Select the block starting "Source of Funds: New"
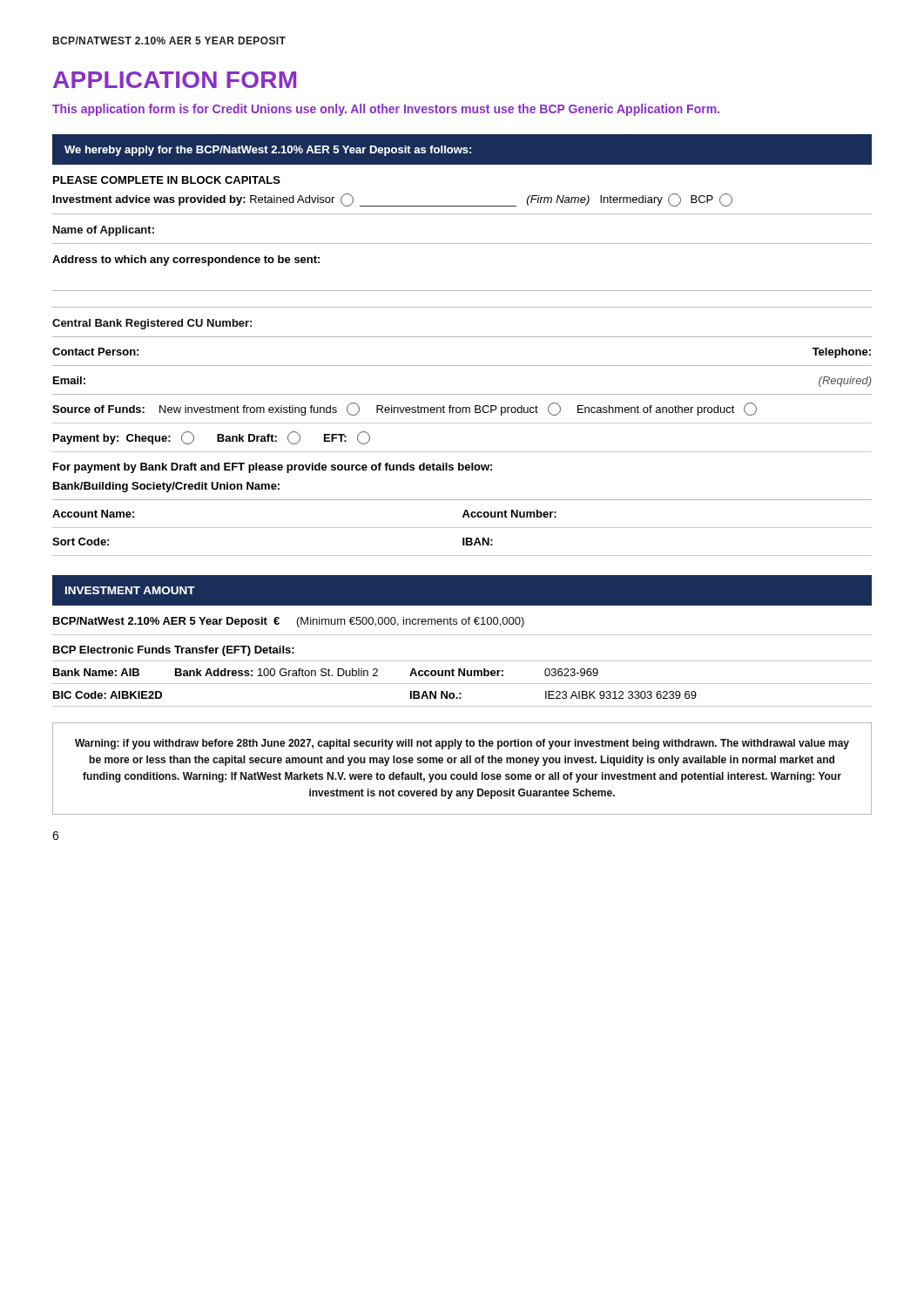The height and width of the screenshot is (1307, 924). click(x=405, y=409)
